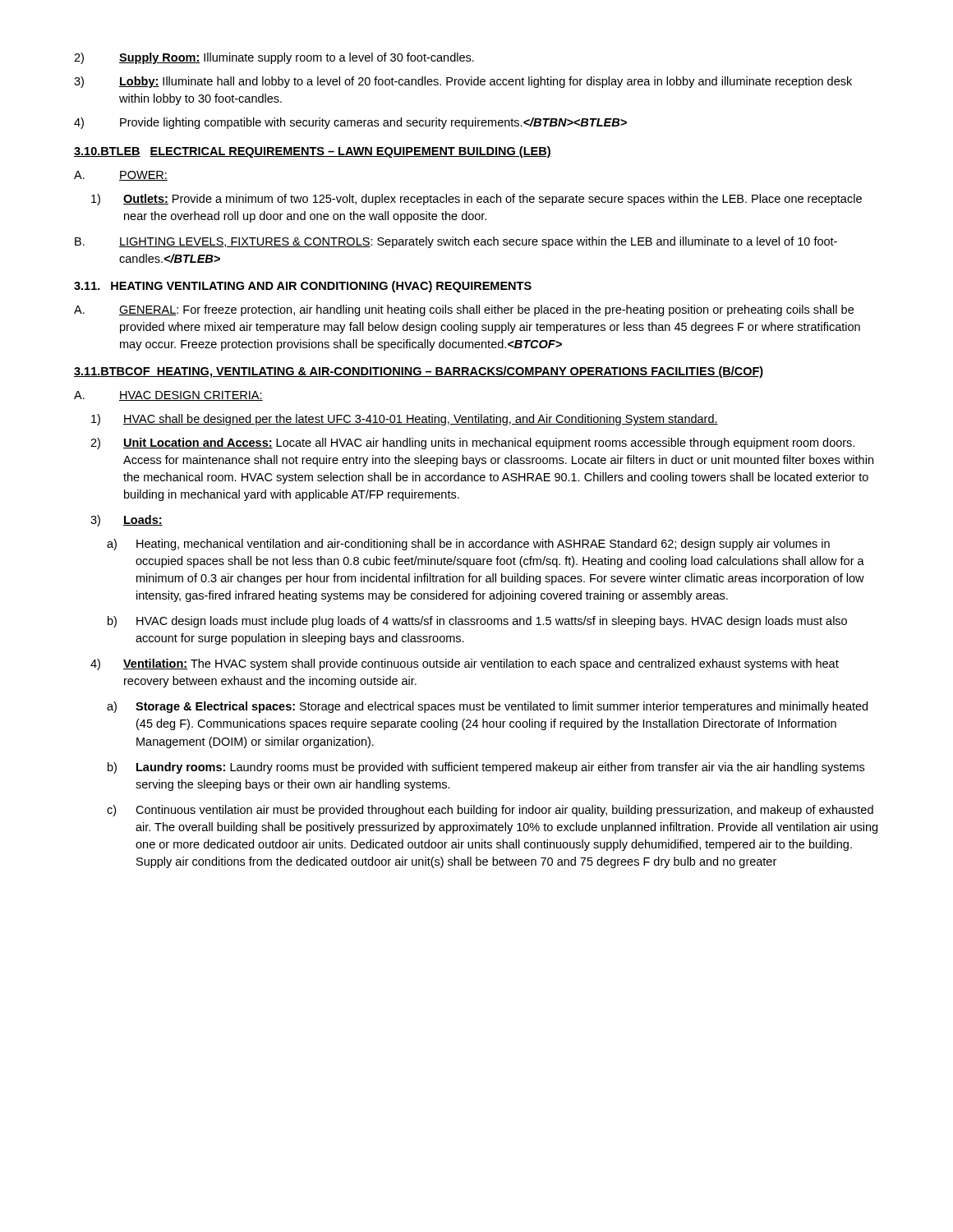Where is the passage that starts "1) Outlets: Provide a"?
The height and width of the screenshot is (1232, 953).
485,208
